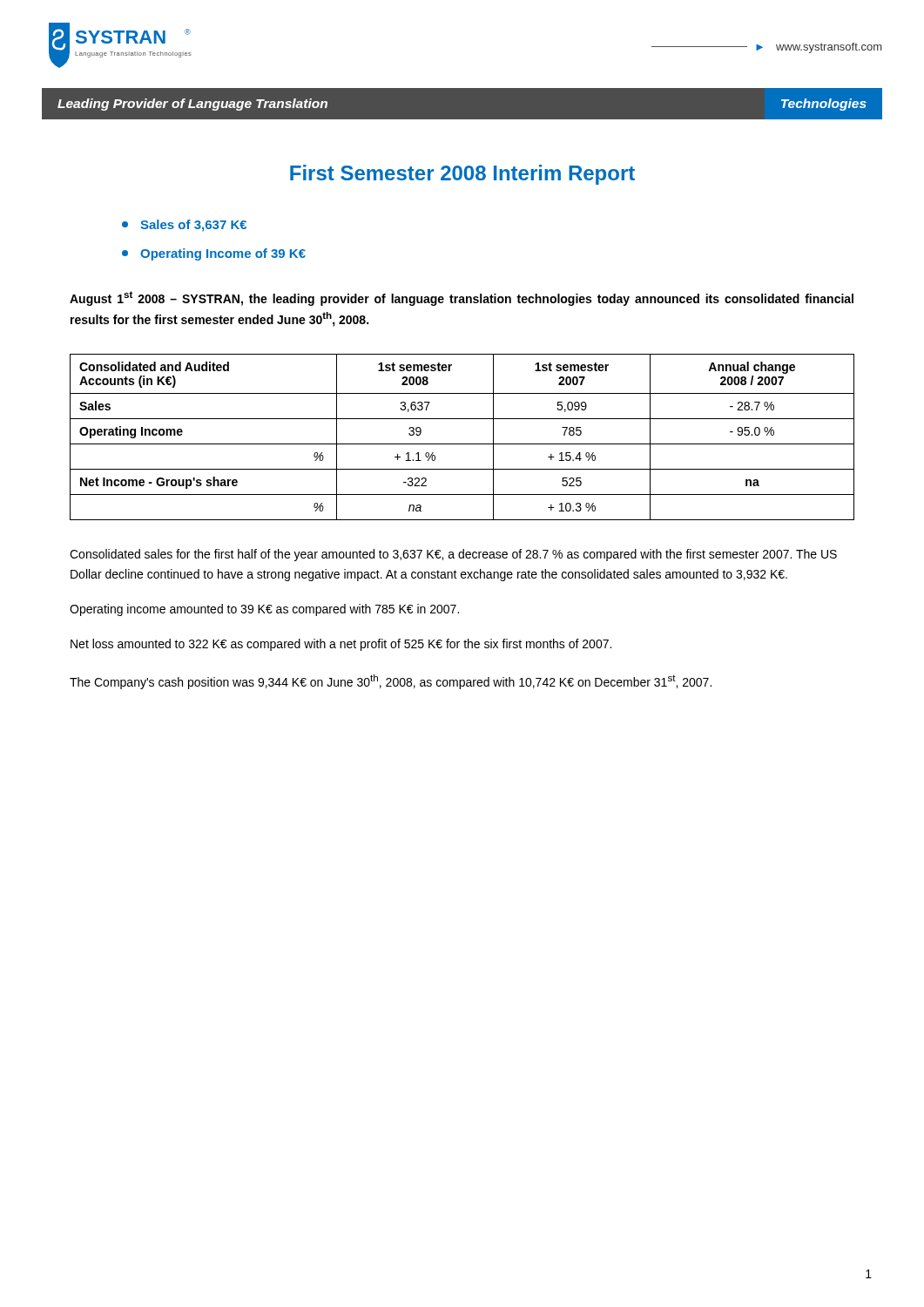This screenshot has height=1307, width=924.
Task: Select the passage starting "Sales of 3,637 K€"
Action: click(184, 224)
